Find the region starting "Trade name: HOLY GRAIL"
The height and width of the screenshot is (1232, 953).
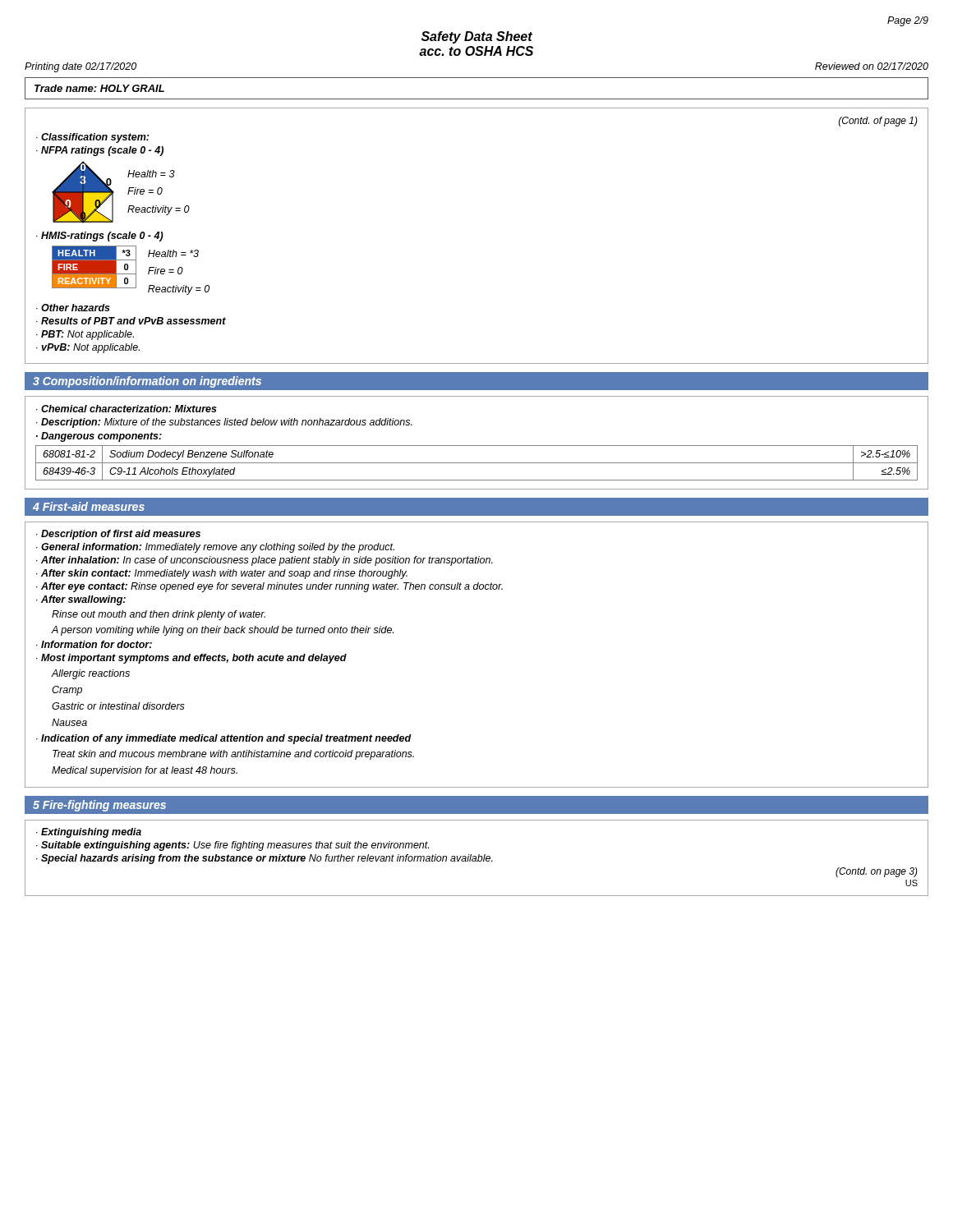99,88
